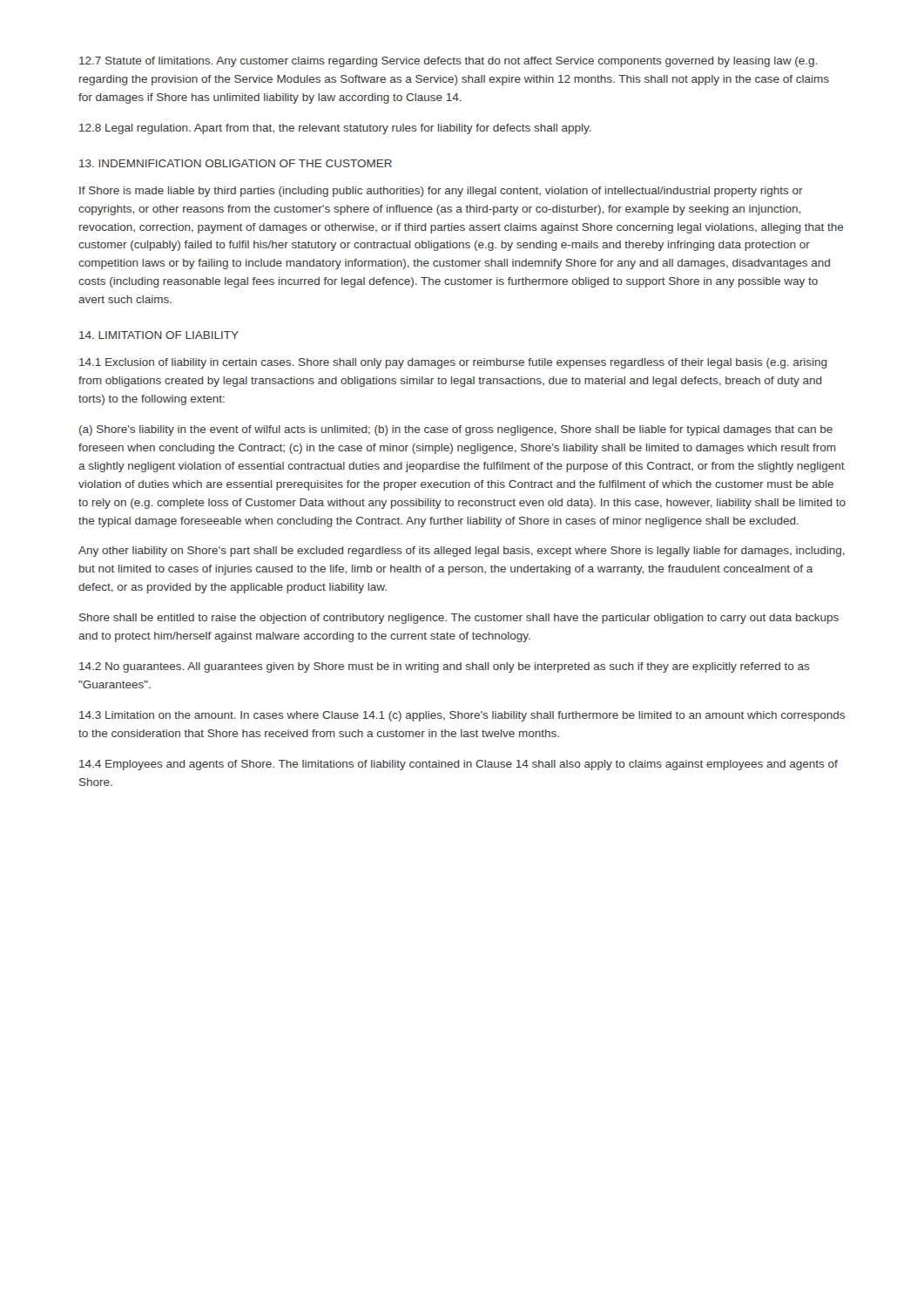The image size is (924, 1307).
Task: Select the text starting "Shore shall be"
Action: point(459,627)
